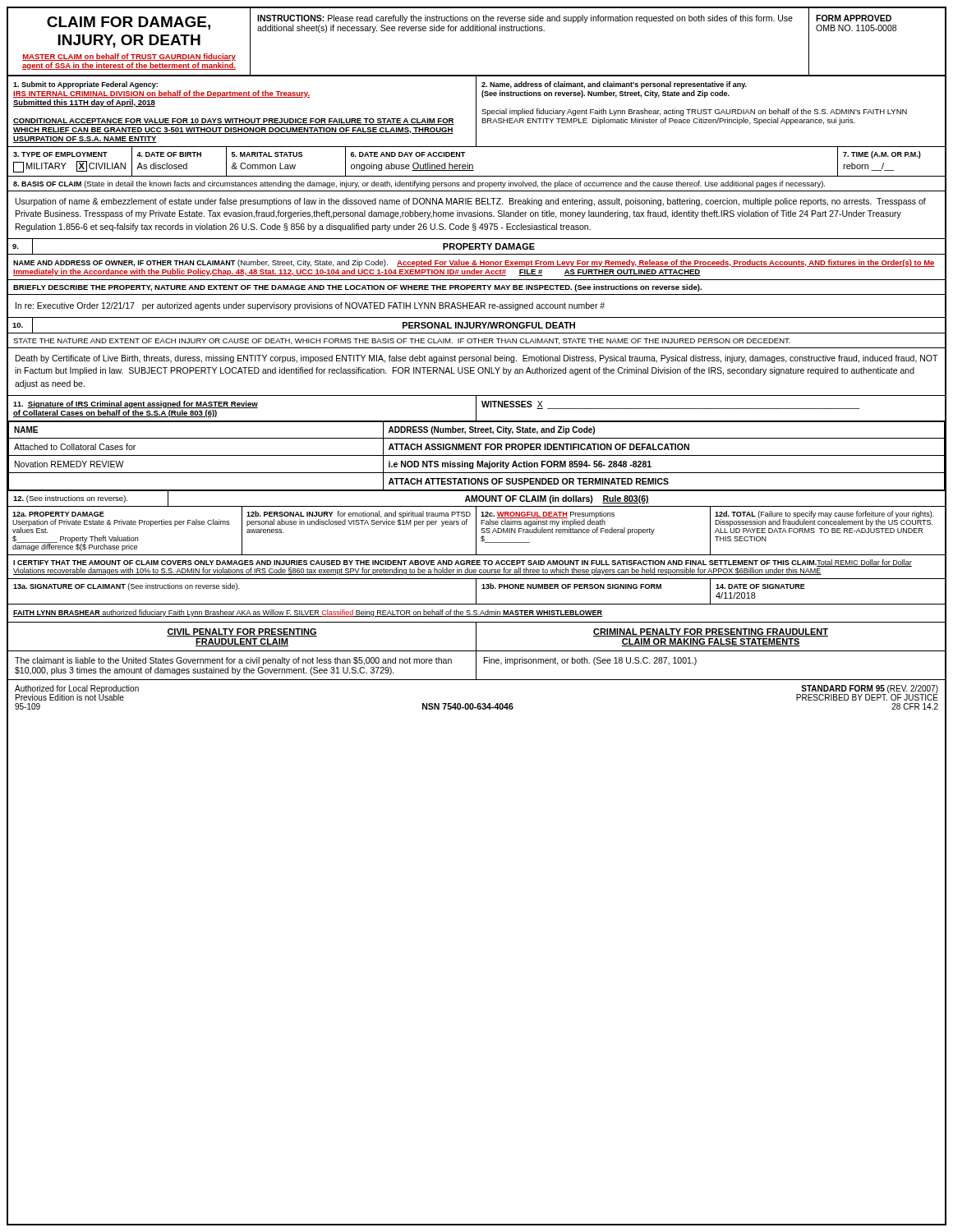Locate the text starting "AMOUNT OF CLAIM (in dollars) Rule 803(6)"
This screenshot has height=1232, width=953.
[557, 499]
